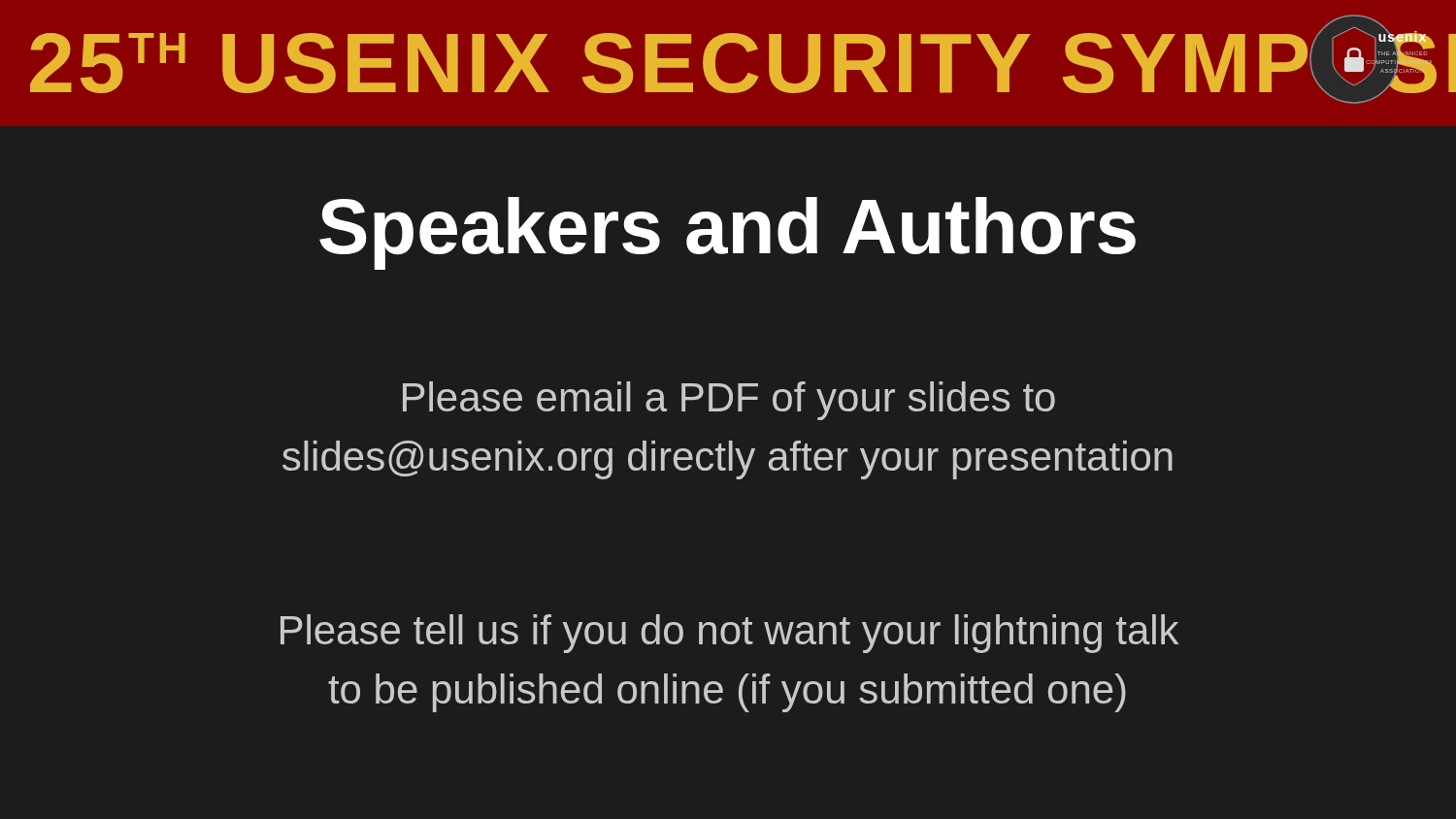Screen dimensions: 819x1456
Task: Find the text block containing "Please email a PDF of your slides"
Action: tap(728, 427)
